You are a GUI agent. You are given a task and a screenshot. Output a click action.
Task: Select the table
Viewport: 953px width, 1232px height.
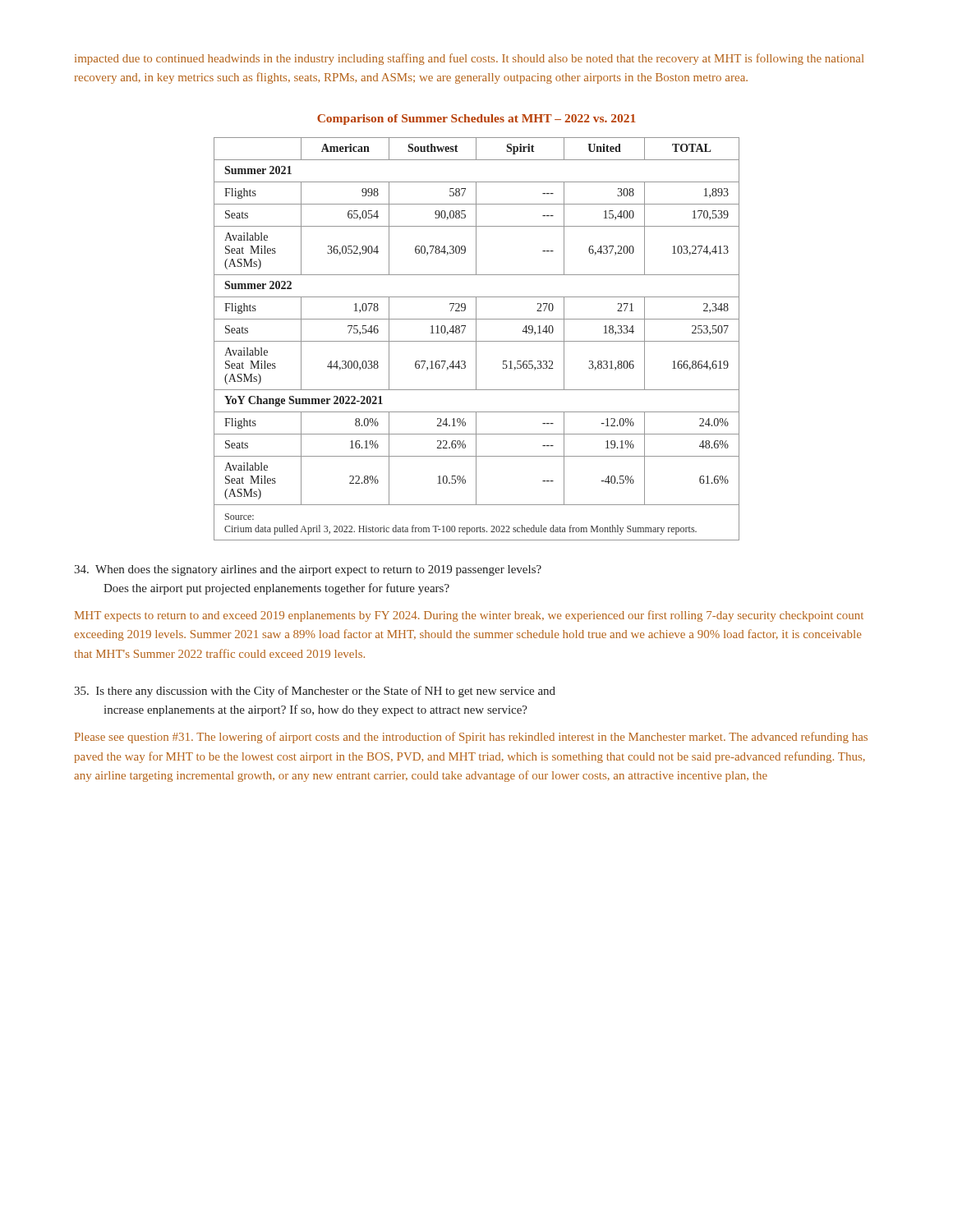tap(476, 338)
